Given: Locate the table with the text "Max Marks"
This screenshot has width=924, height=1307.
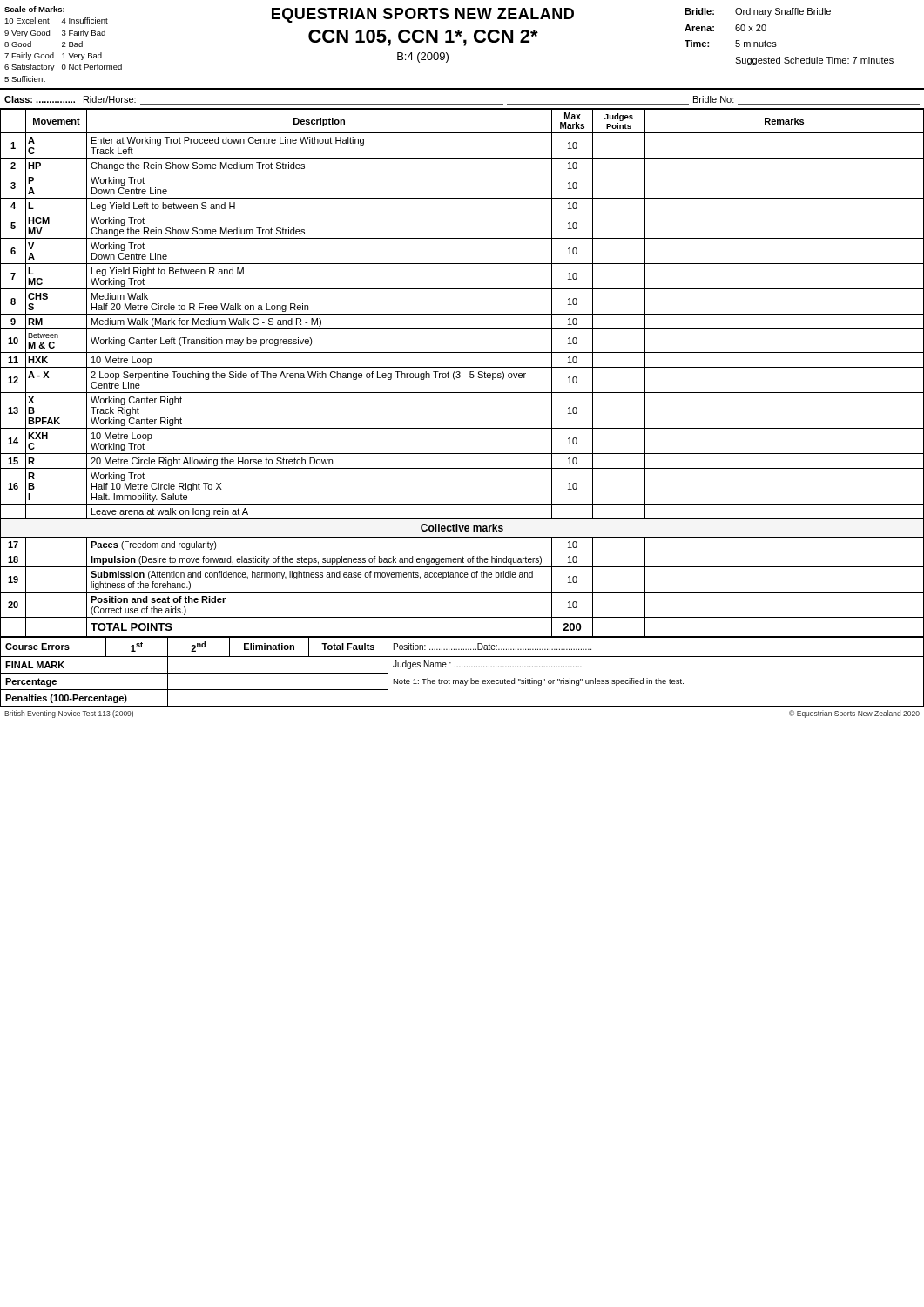Looking at the screenshot, I should [x=462, y=373].
